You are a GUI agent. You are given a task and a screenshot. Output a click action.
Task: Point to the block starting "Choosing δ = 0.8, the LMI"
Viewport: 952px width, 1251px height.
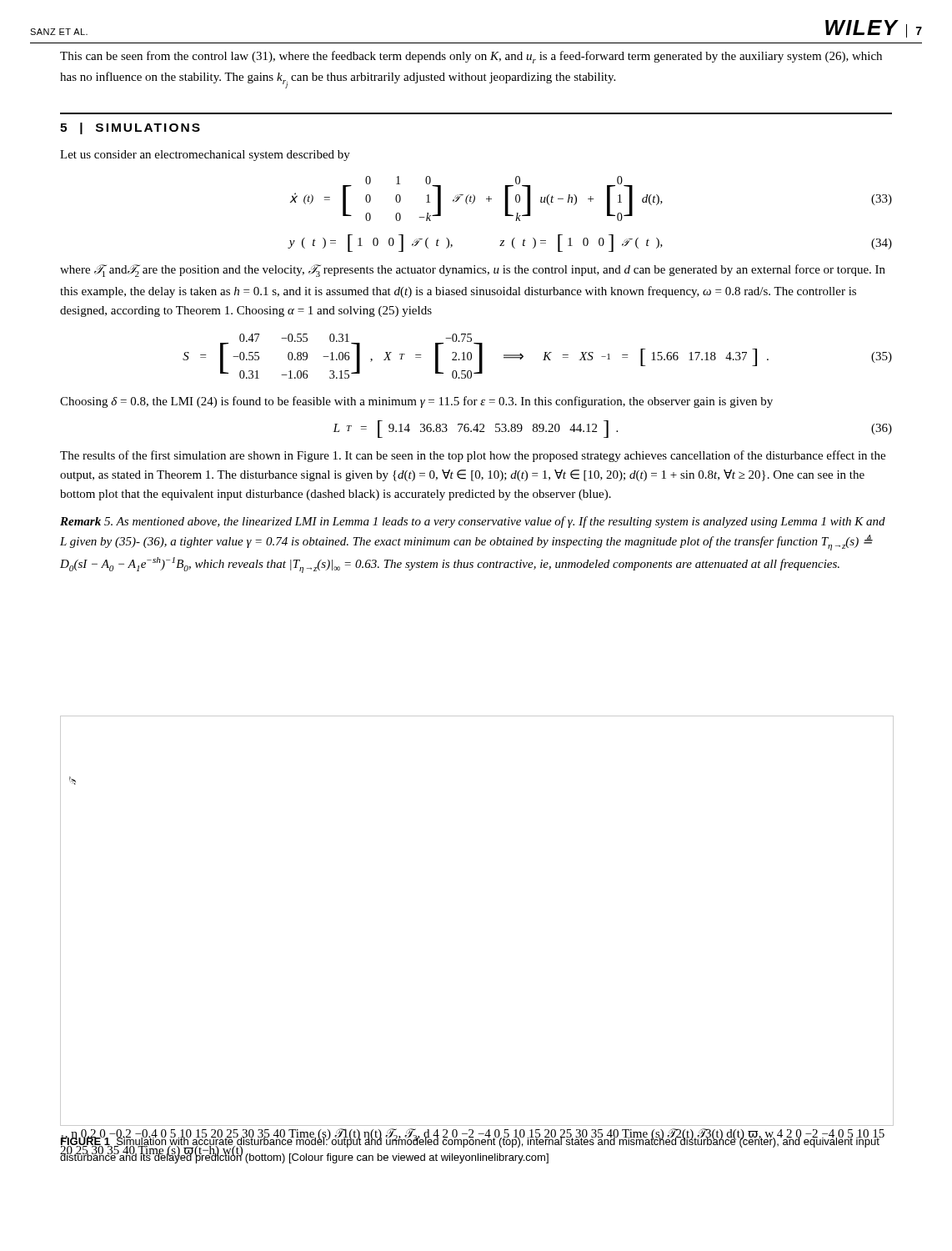click(x=416, y=401)
